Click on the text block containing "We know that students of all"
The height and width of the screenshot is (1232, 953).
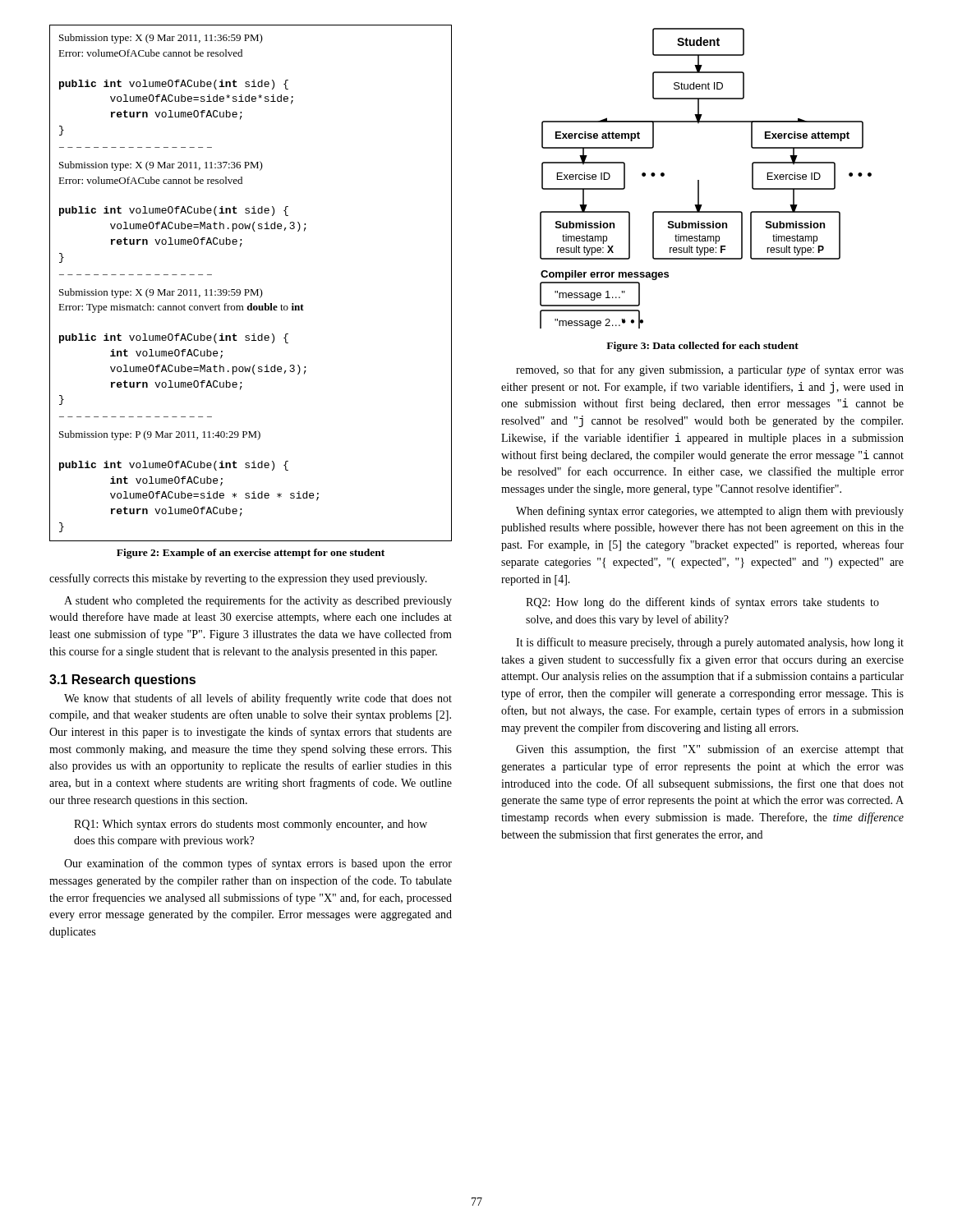click(251, 750)
